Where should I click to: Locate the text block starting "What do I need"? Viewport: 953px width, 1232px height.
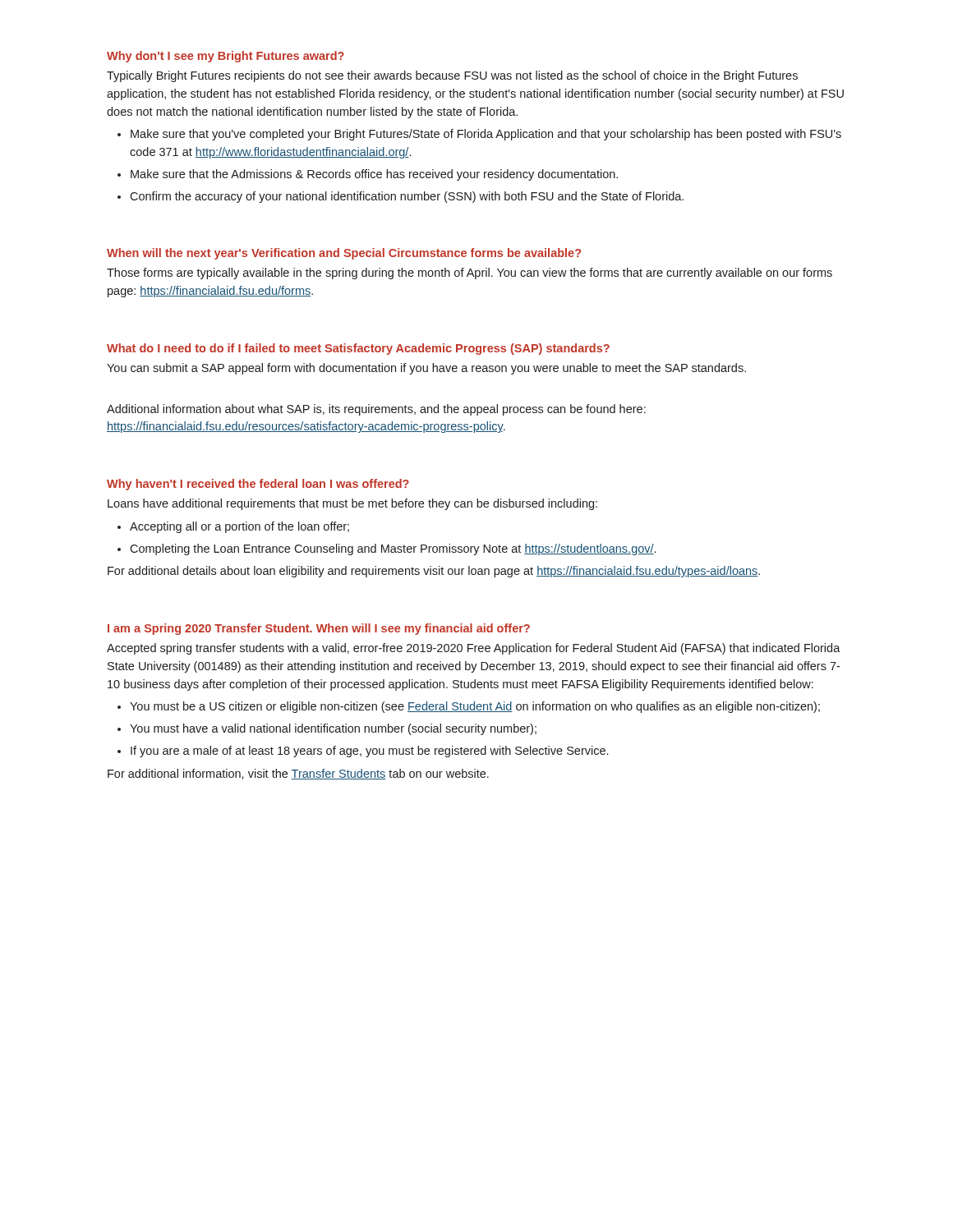(358, 348)
